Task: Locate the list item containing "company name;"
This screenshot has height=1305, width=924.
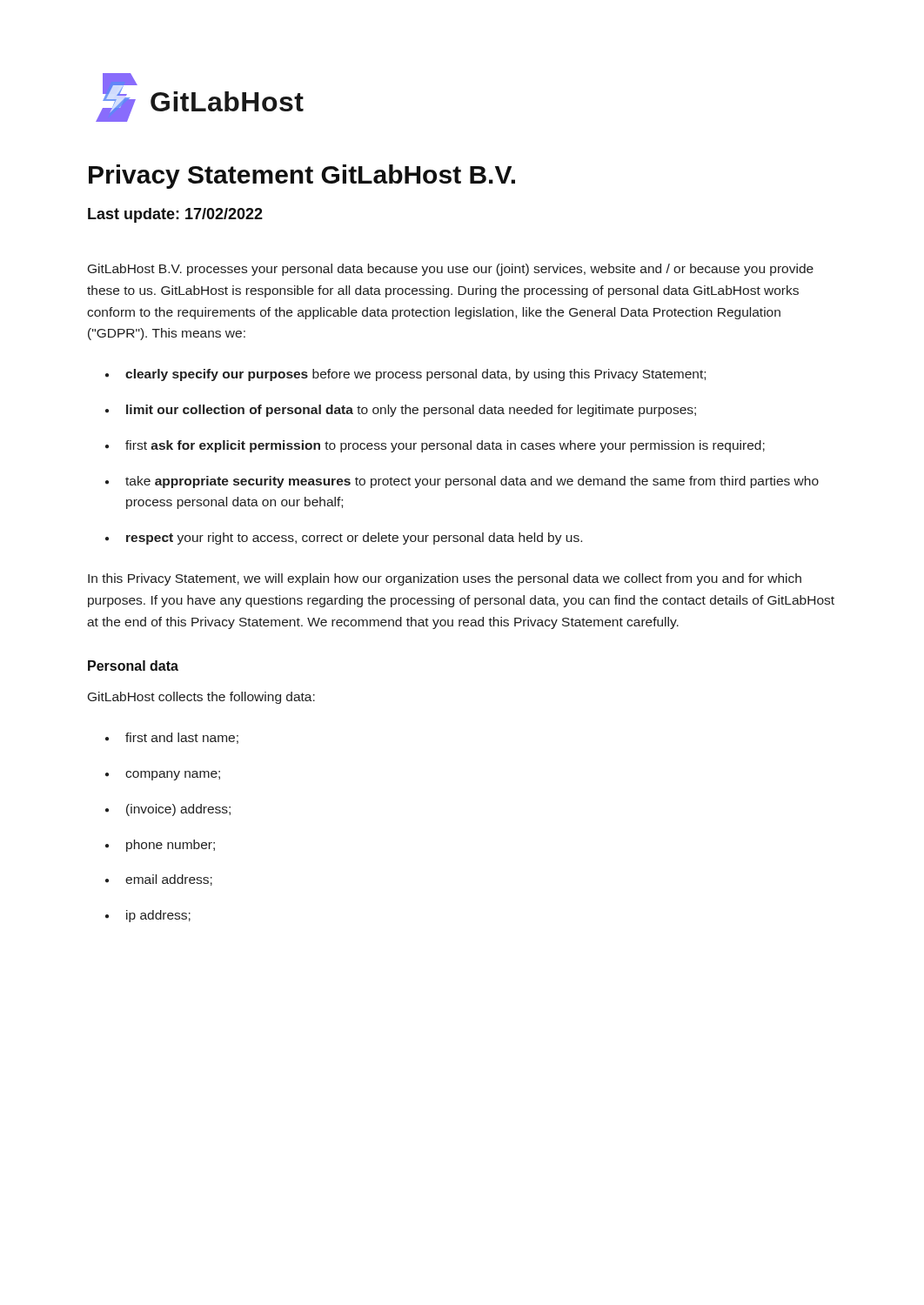Action: [x=173, y=774]
